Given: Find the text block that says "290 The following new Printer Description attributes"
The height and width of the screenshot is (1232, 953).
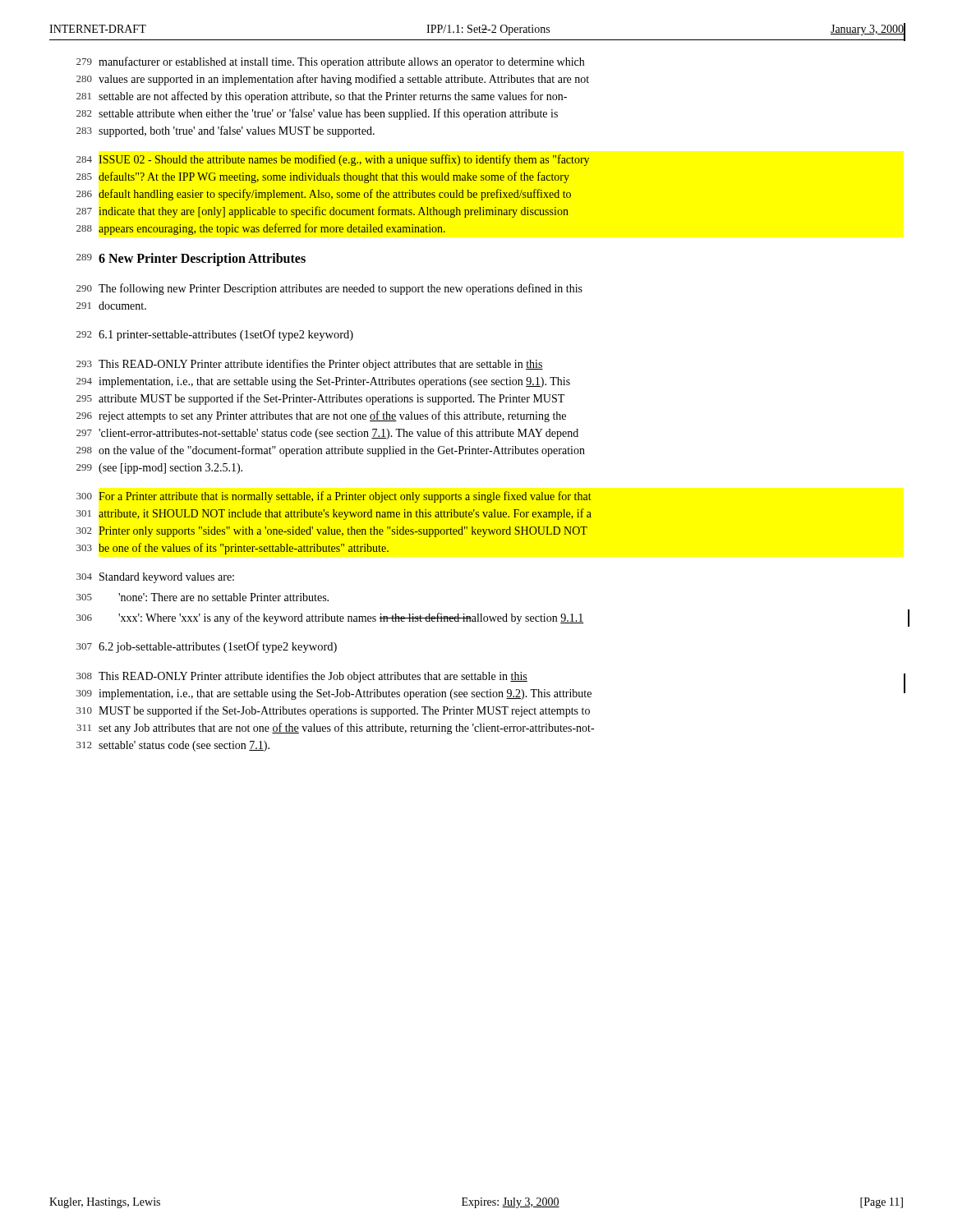Looking at the screenshot, I should 476,297.
